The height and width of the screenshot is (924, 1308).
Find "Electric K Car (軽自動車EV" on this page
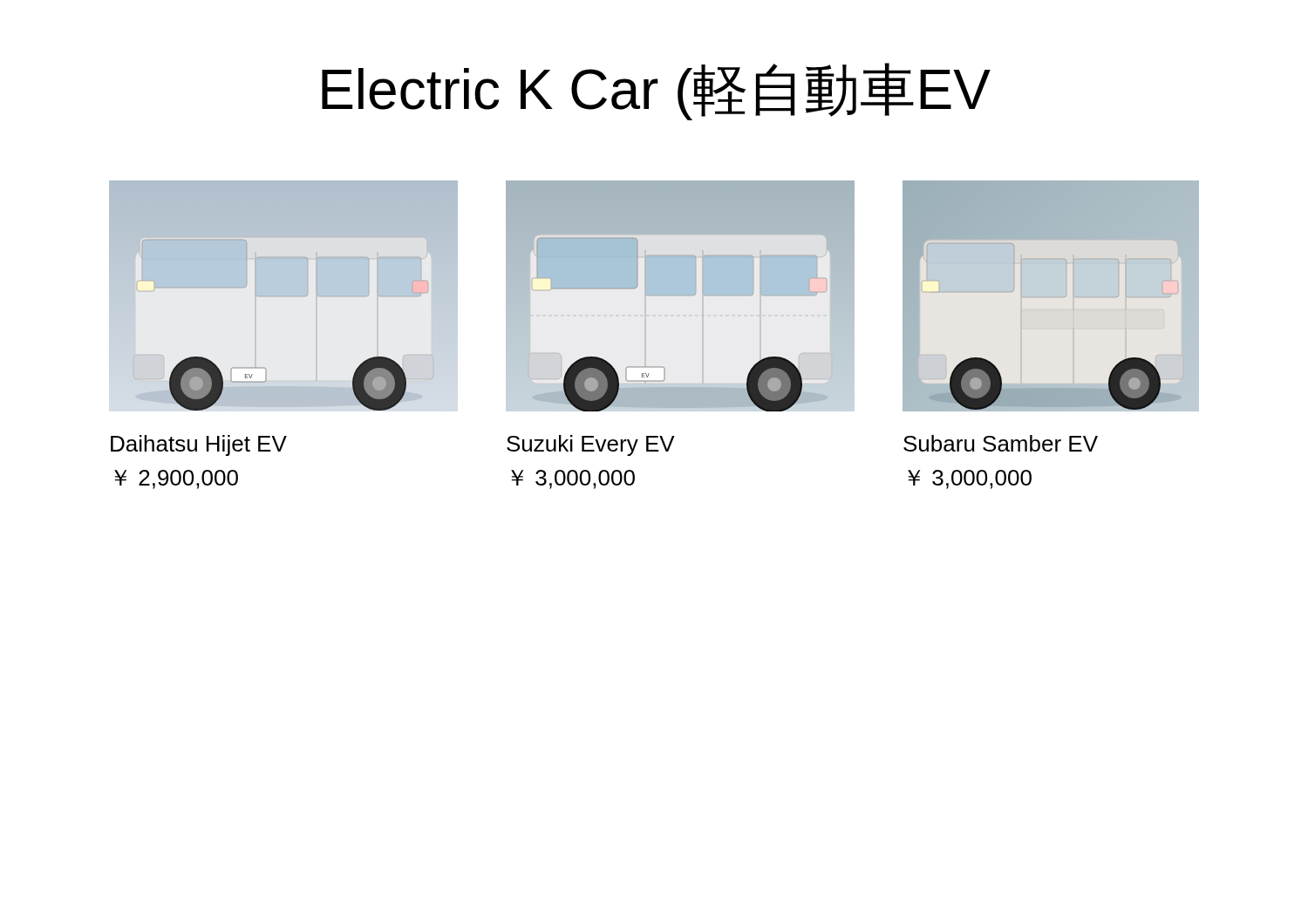pyautogui.click(x=654, y=90)
